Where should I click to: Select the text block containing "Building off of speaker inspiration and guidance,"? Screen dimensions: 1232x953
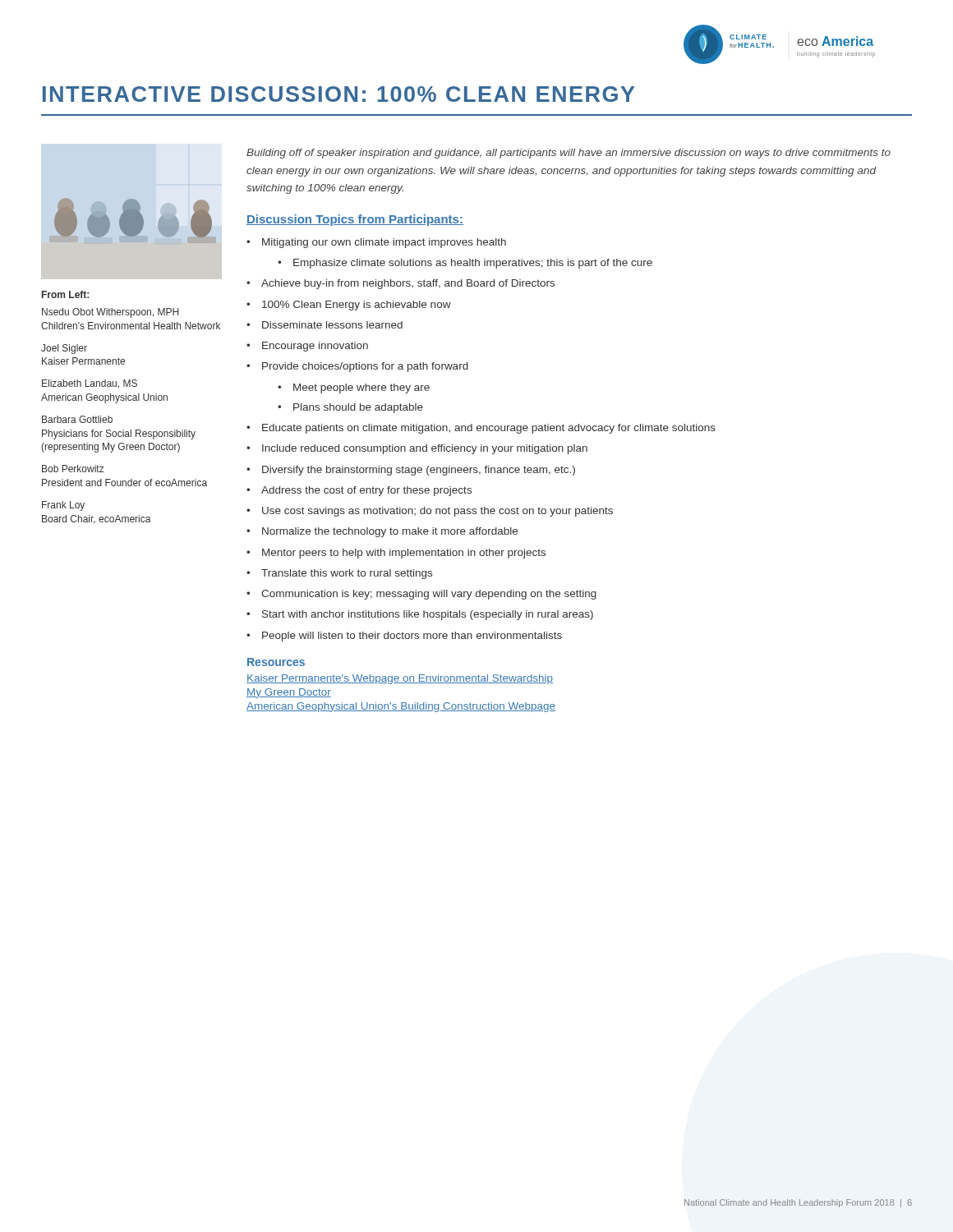click(x=569, y=170)
